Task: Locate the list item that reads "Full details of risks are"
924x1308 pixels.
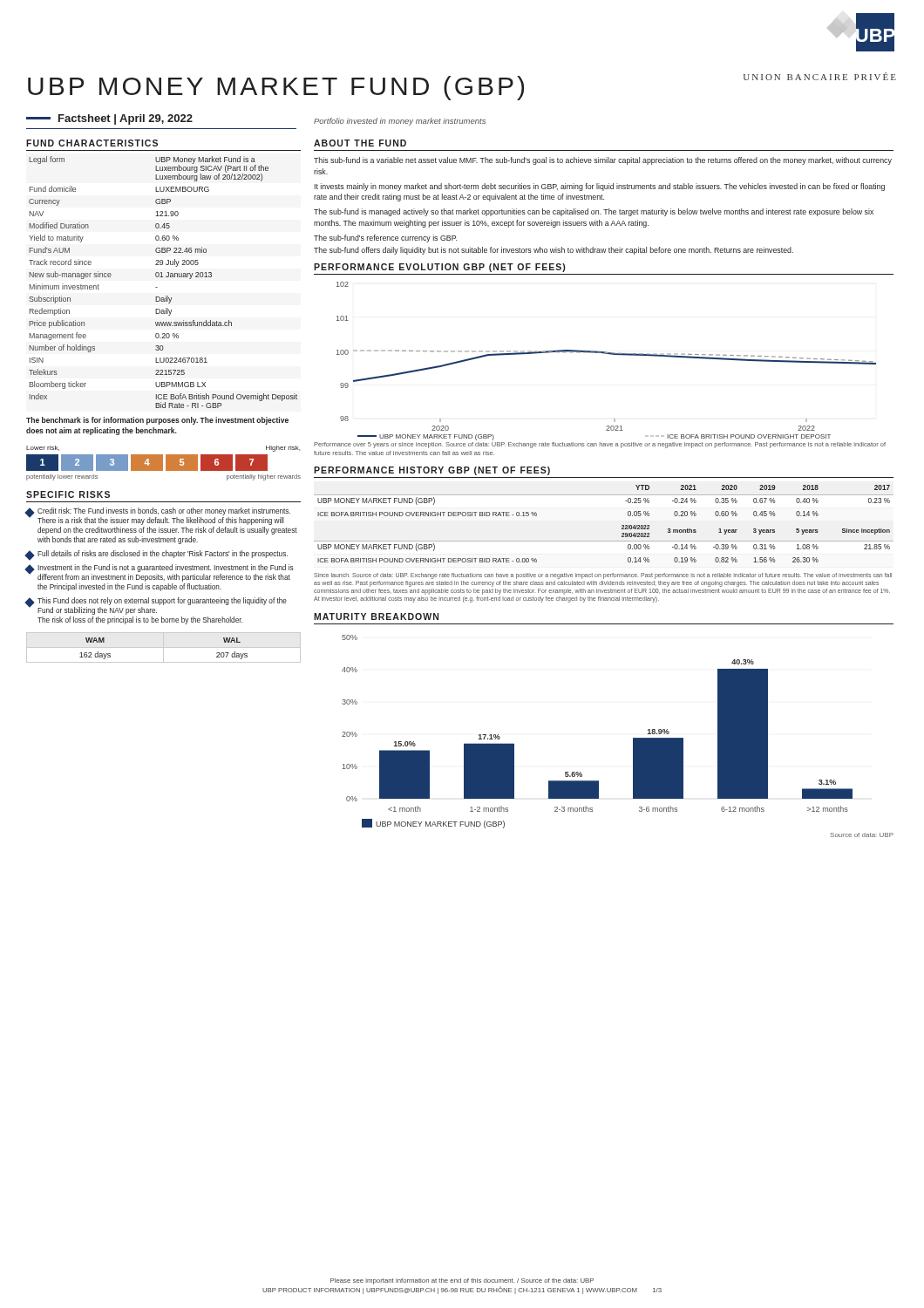Action: click(x=157, y=554)
